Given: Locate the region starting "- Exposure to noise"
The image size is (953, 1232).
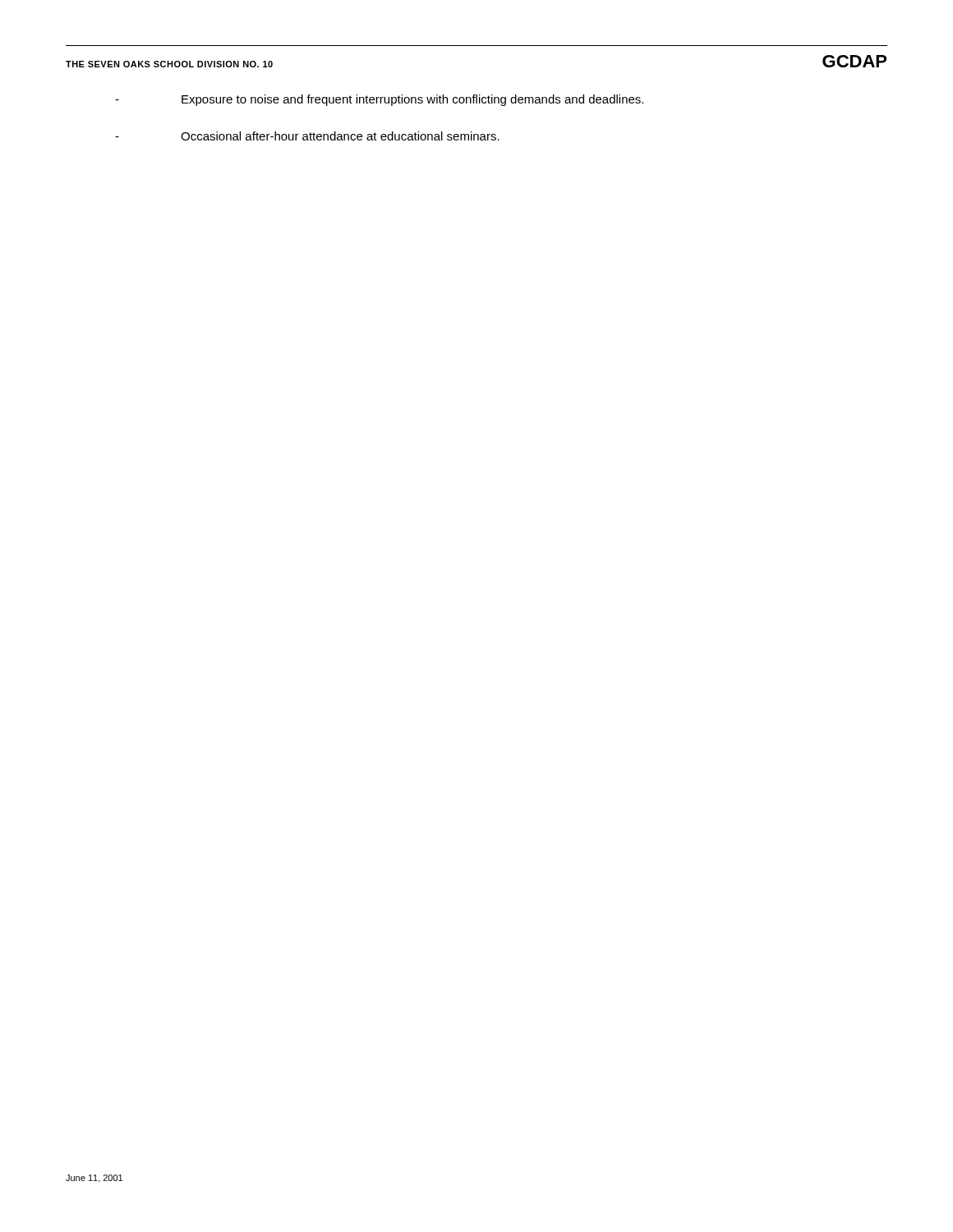Looking at the screenshot, I should pyautogui.click(x=476, y=100).
